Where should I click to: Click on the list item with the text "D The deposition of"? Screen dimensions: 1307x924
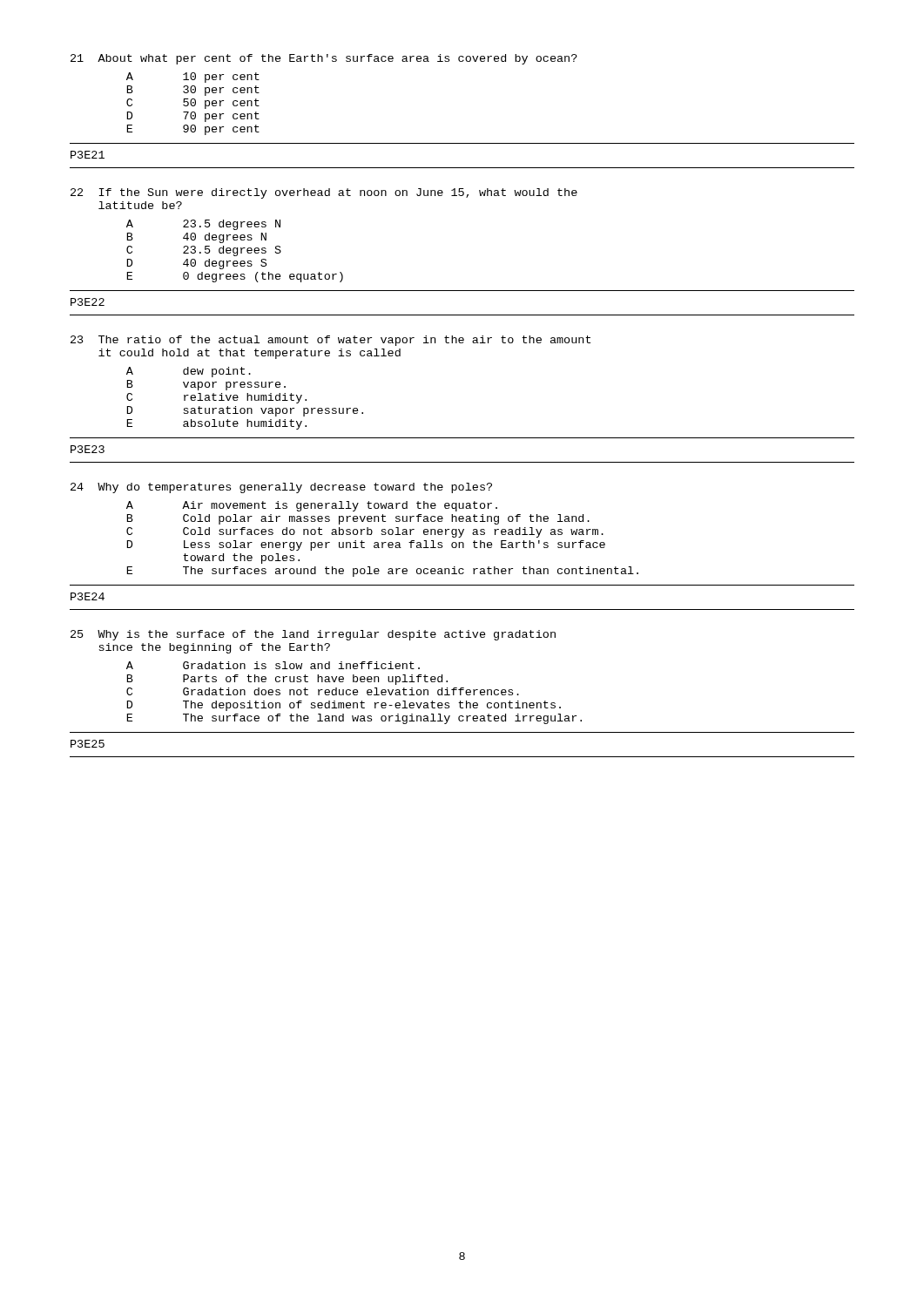click(317, 705)
